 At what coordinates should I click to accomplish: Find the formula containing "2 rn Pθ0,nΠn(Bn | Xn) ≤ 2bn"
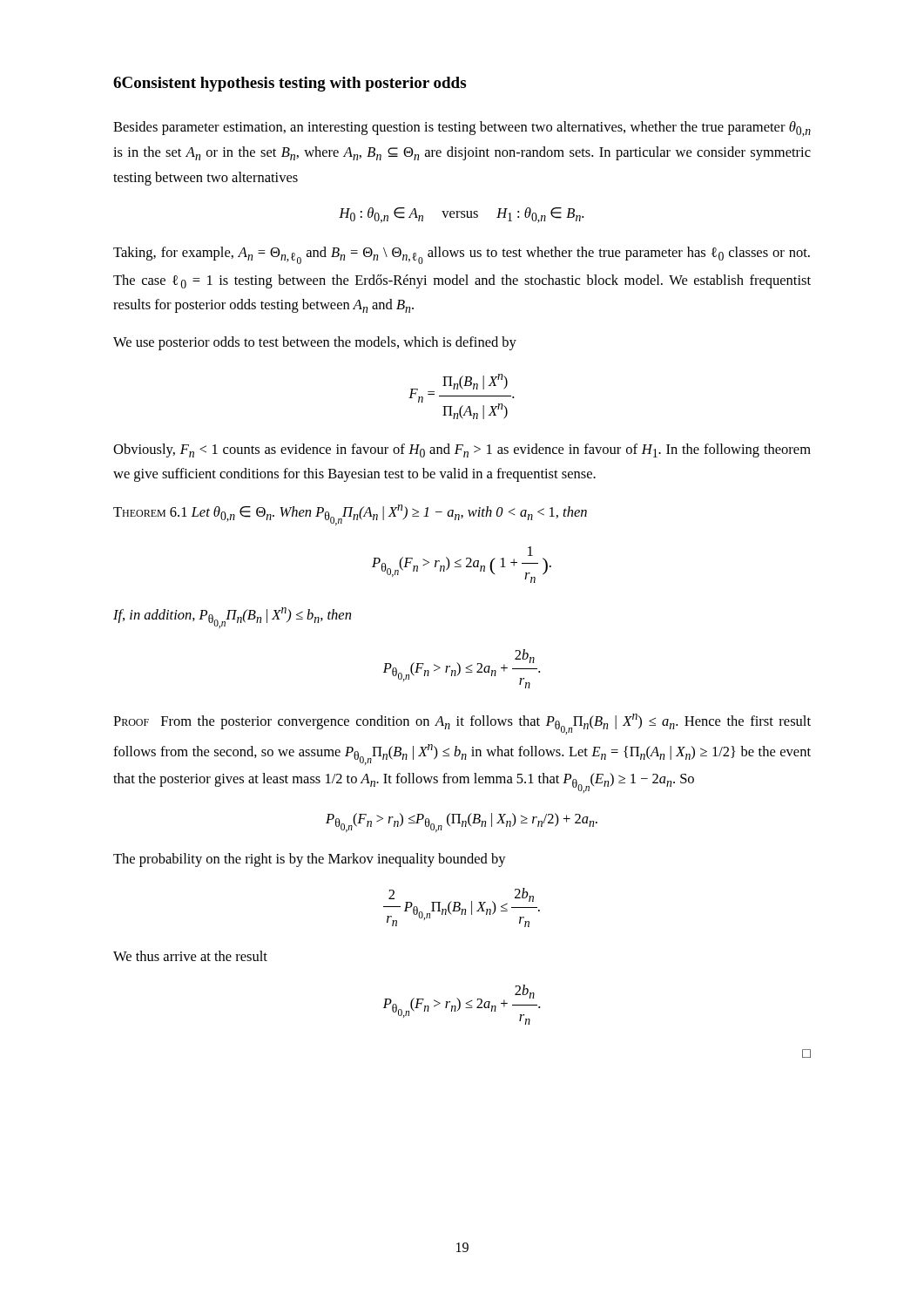pyautogui.click(x=462, y=908)
